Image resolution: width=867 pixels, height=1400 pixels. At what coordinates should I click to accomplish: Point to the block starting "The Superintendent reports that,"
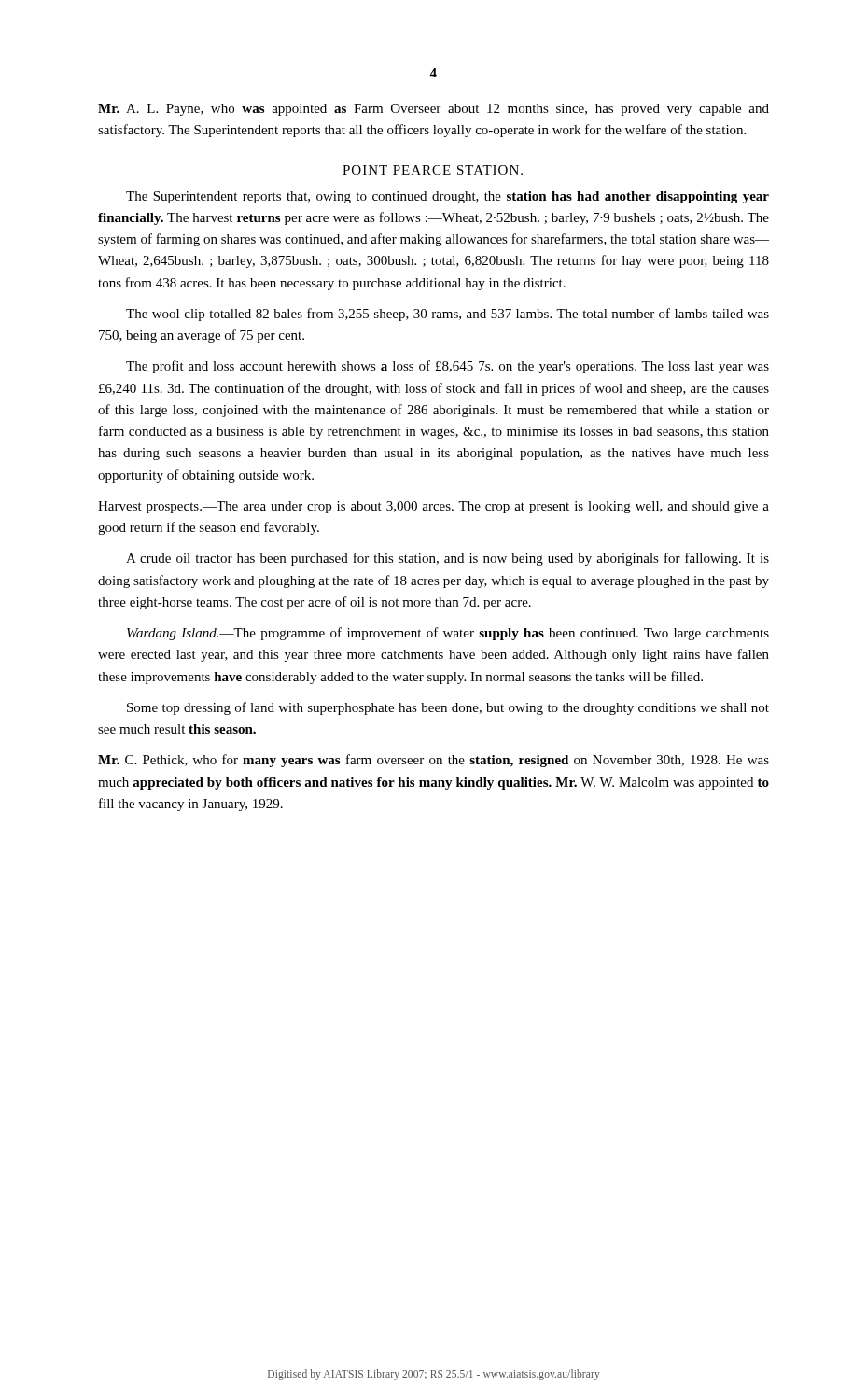[x=434, y=239]
